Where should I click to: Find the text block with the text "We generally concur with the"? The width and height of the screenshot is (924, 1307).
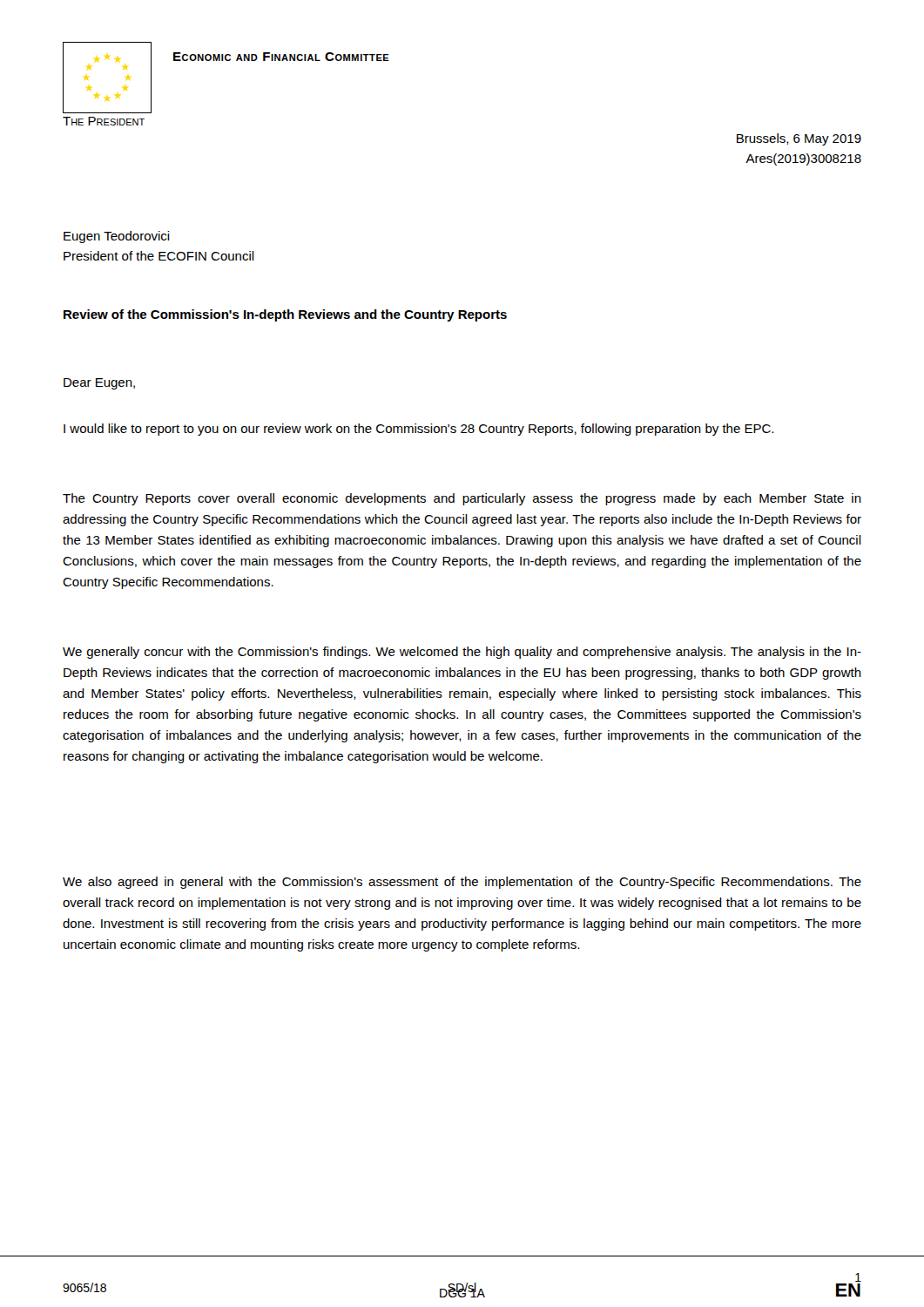point(462,704)
